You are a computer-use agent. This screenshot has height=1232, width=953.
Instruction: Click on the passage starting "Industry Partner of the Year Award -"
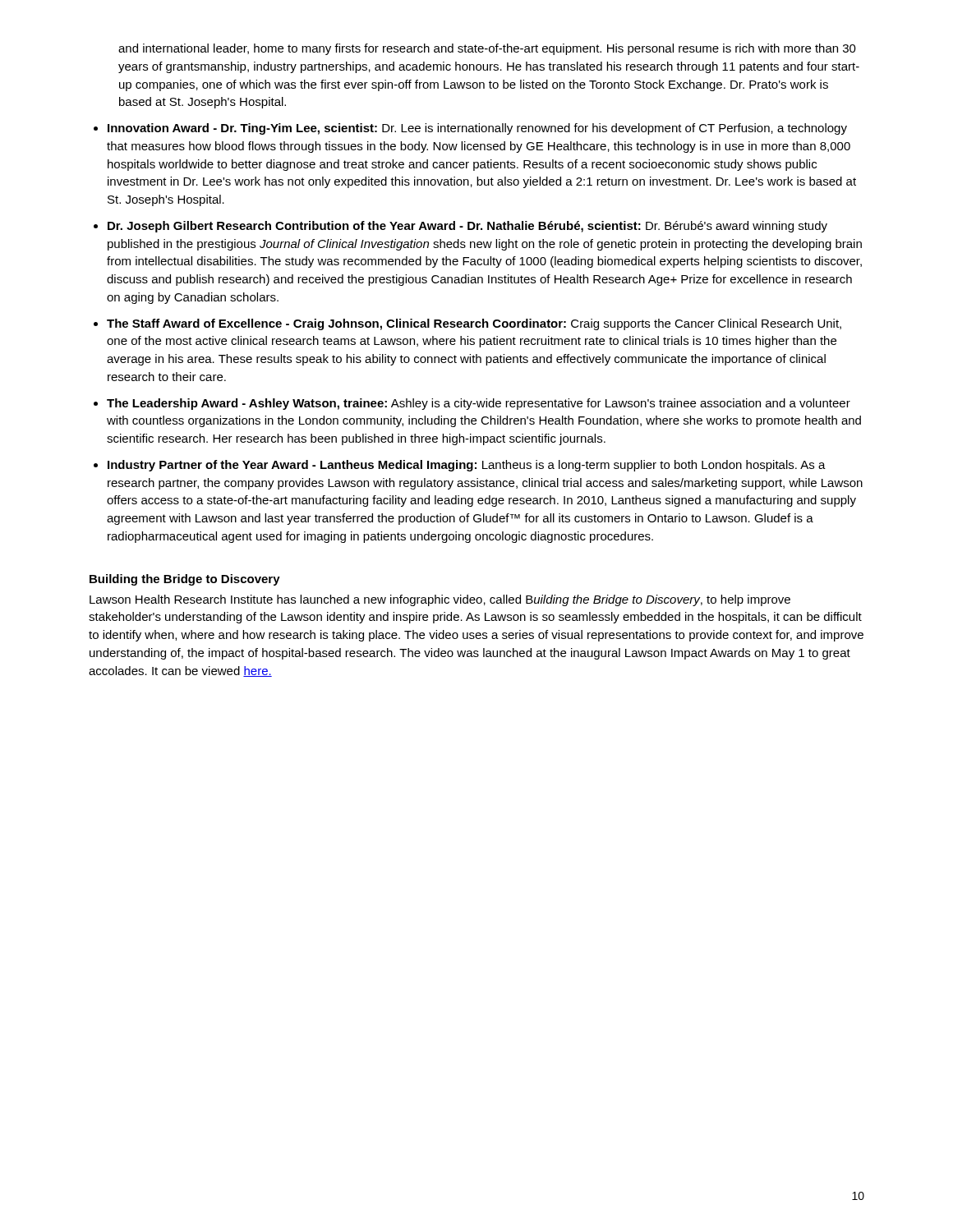pyautogui.click(x=485, y=500)
